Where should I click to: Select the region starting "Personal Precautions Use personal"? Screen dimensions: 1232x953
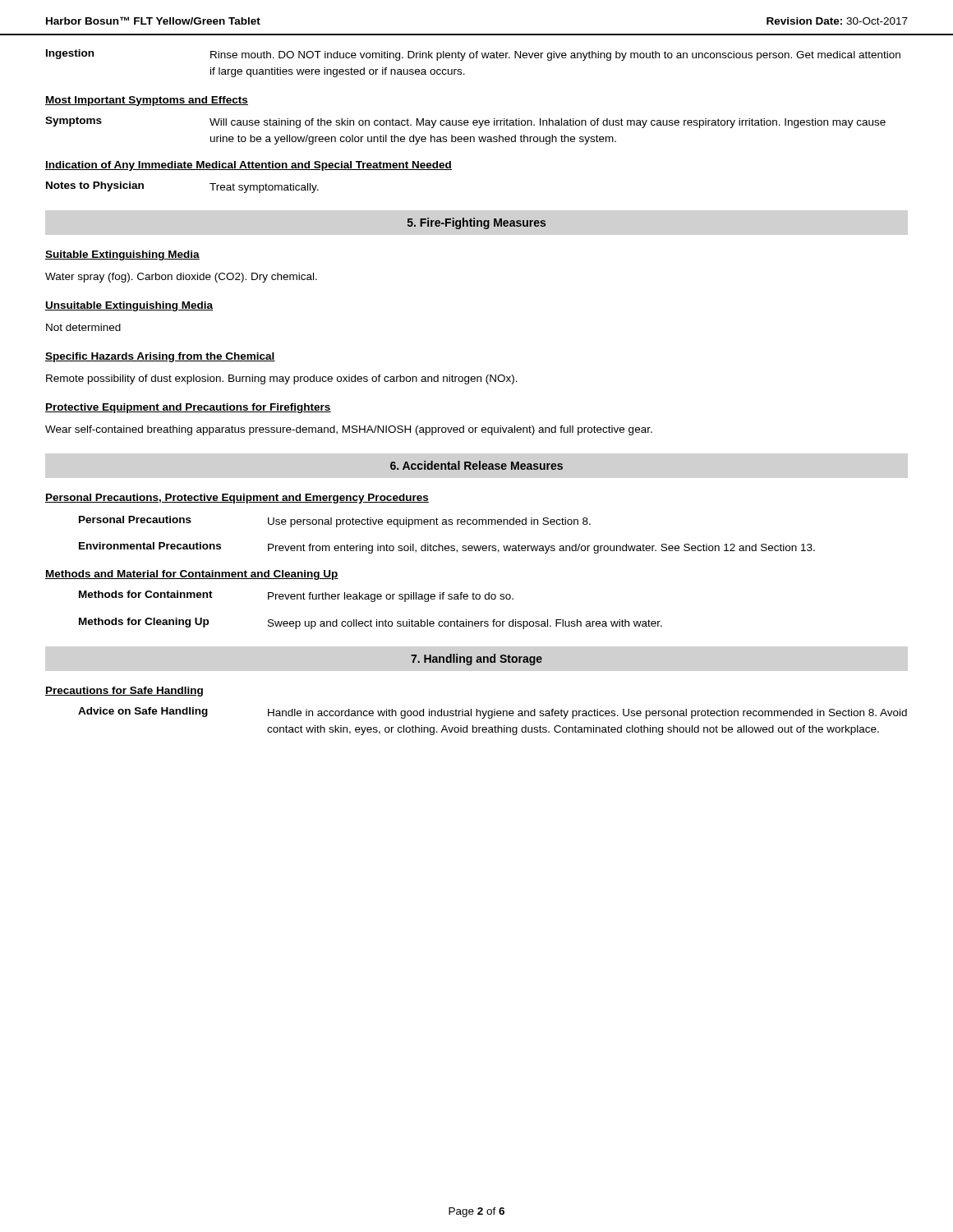(493, 522)
